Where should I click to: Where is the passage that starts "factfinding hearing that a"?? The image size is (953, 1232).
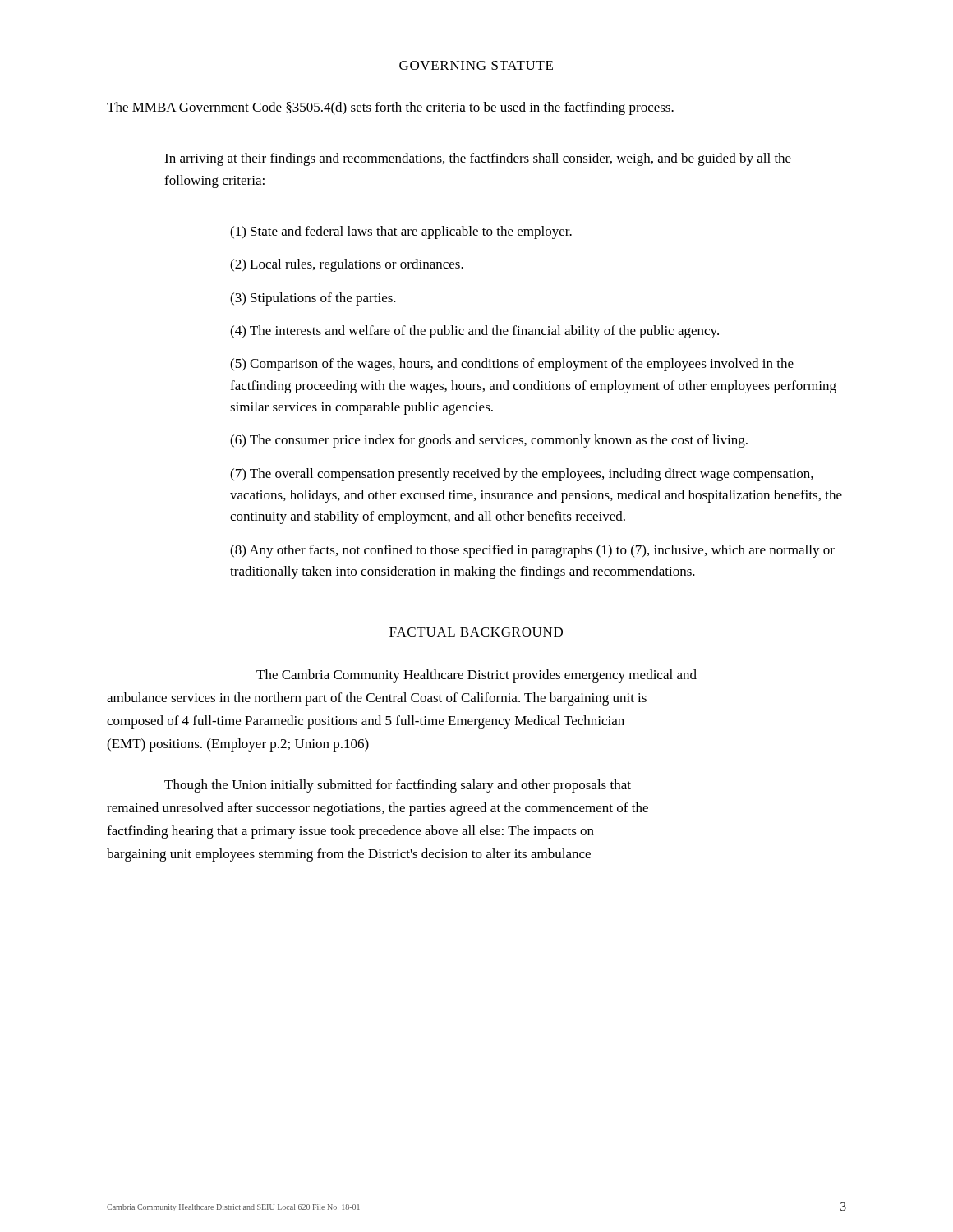350,831
